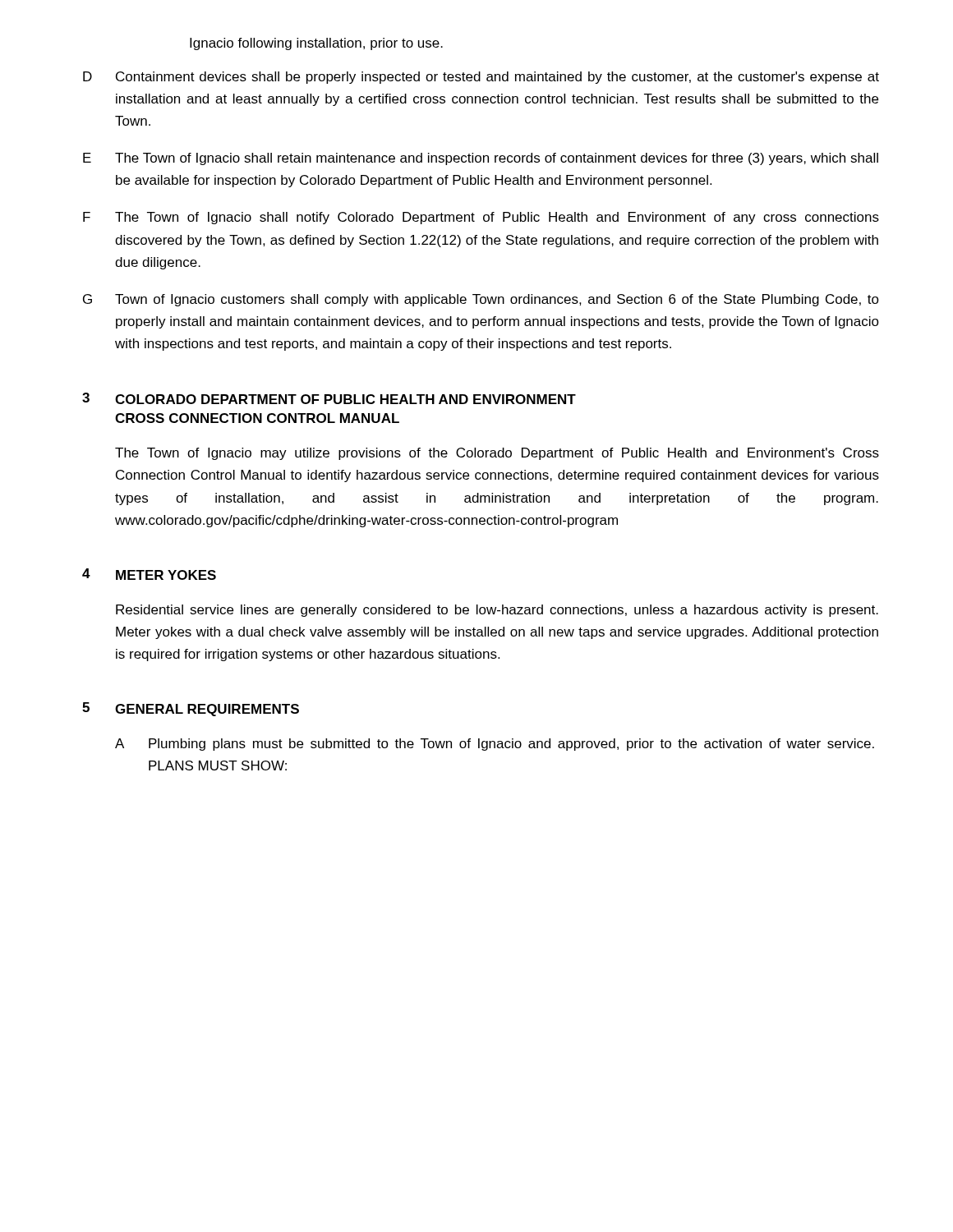Find the list item with the text "E The Town of Ignacio"
The width and height of the screenshot is (953, 1232).
coord(481,169)
